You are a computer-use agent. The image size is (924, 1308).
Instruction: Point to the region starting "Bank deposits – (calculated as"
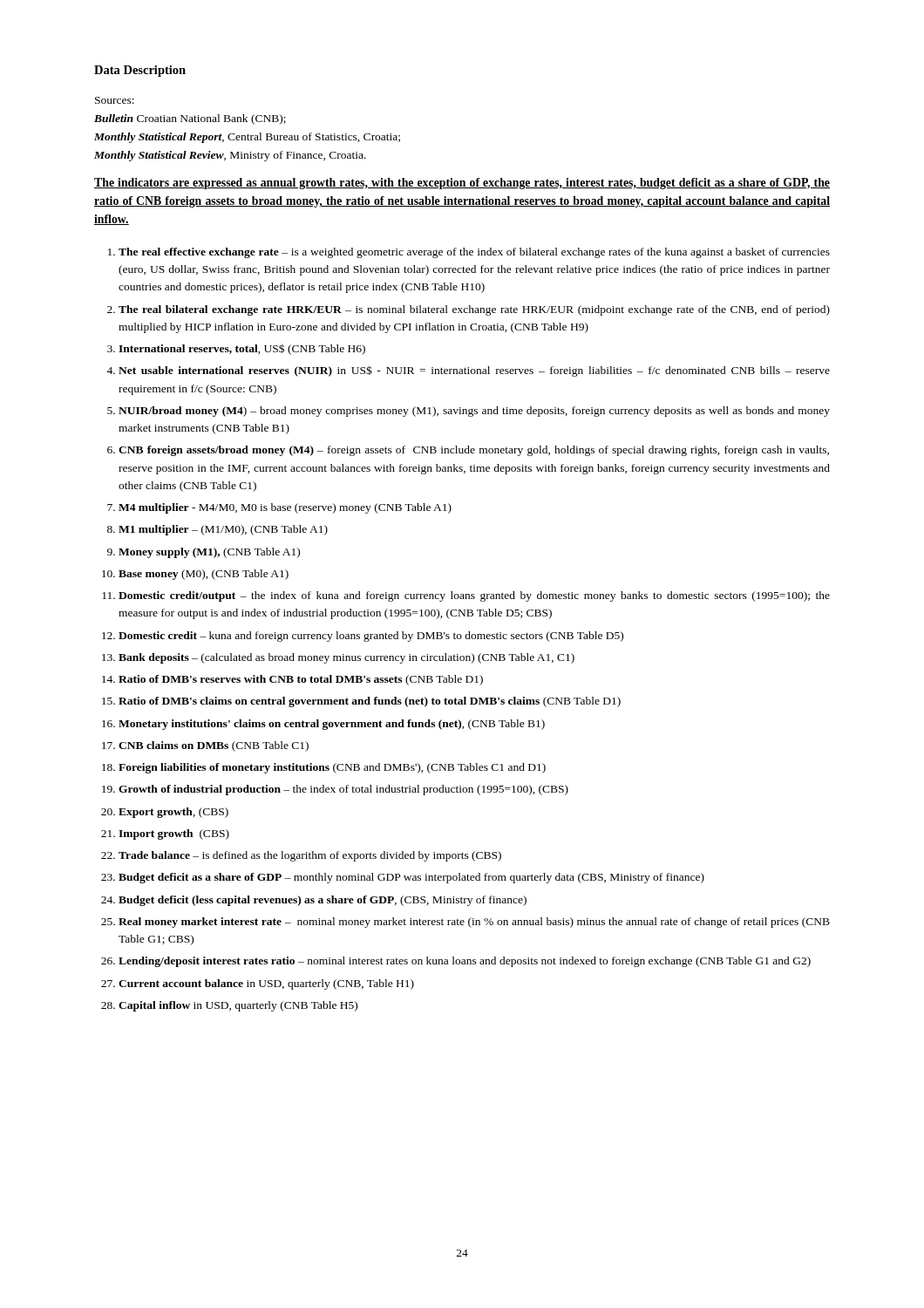tap(474, 657)
